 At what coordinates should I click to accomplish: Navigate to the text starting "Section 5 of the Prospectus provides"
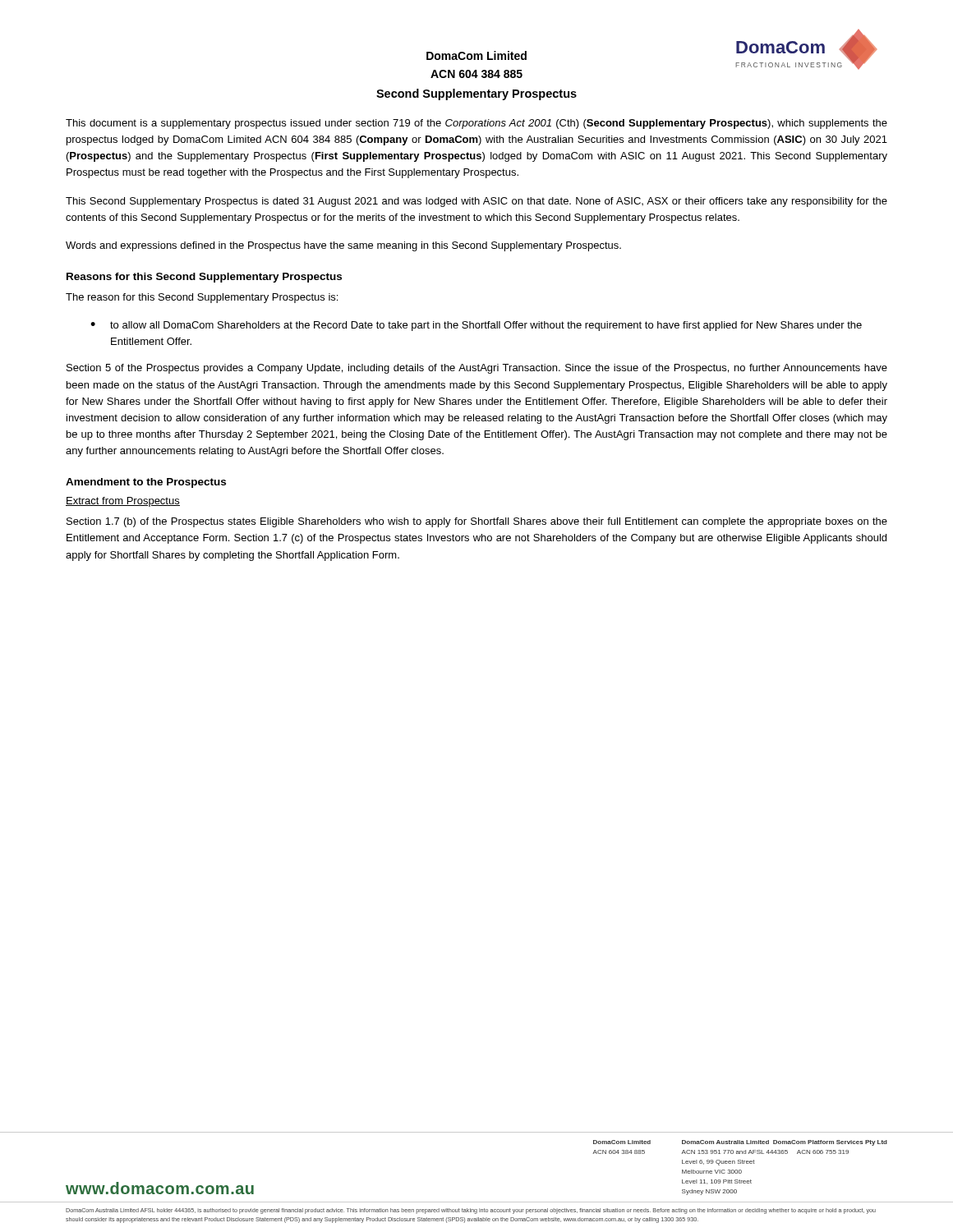[x=476, y=409]
